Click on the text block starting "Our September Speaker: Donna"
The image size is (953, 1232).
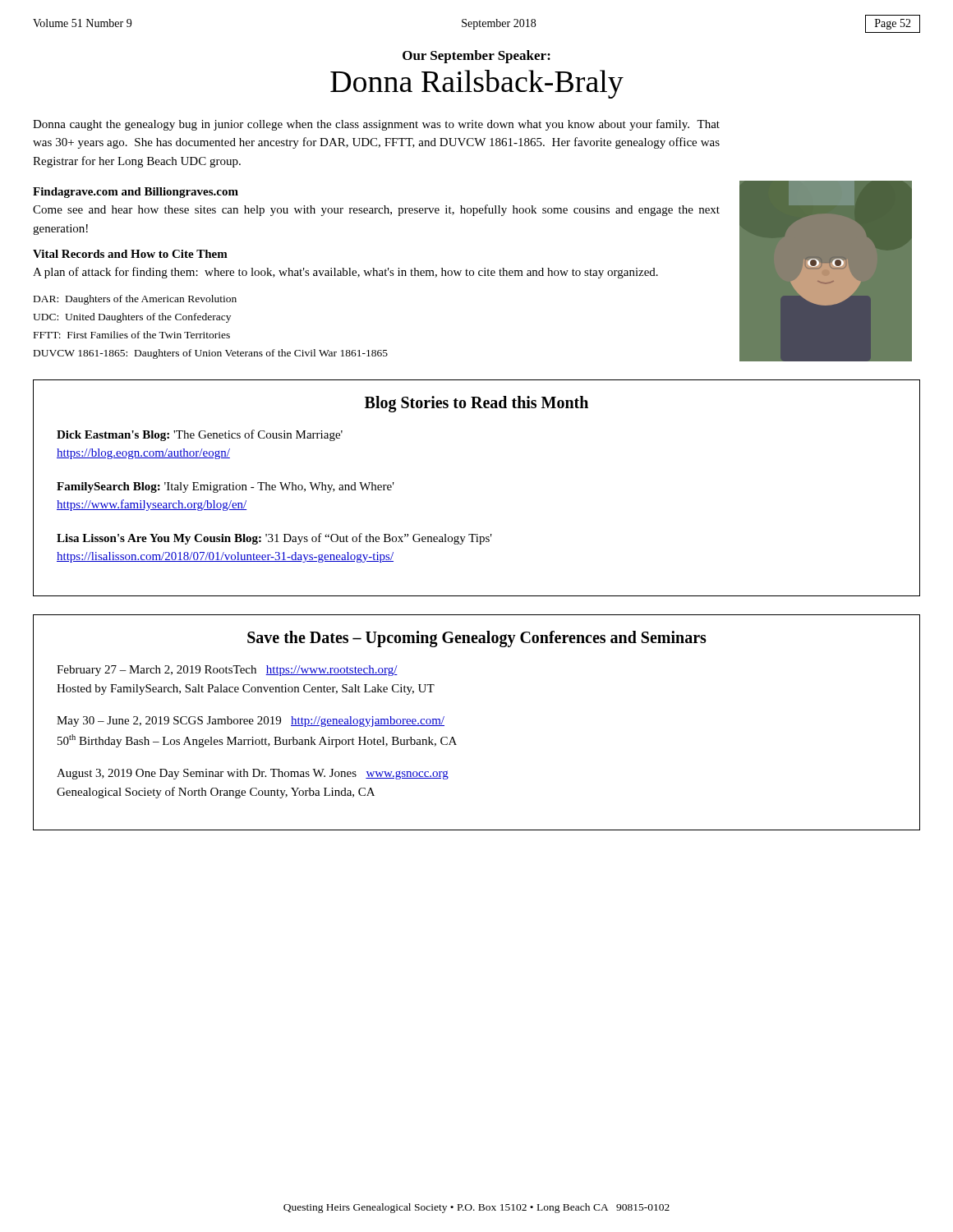(x=476, y=74)
